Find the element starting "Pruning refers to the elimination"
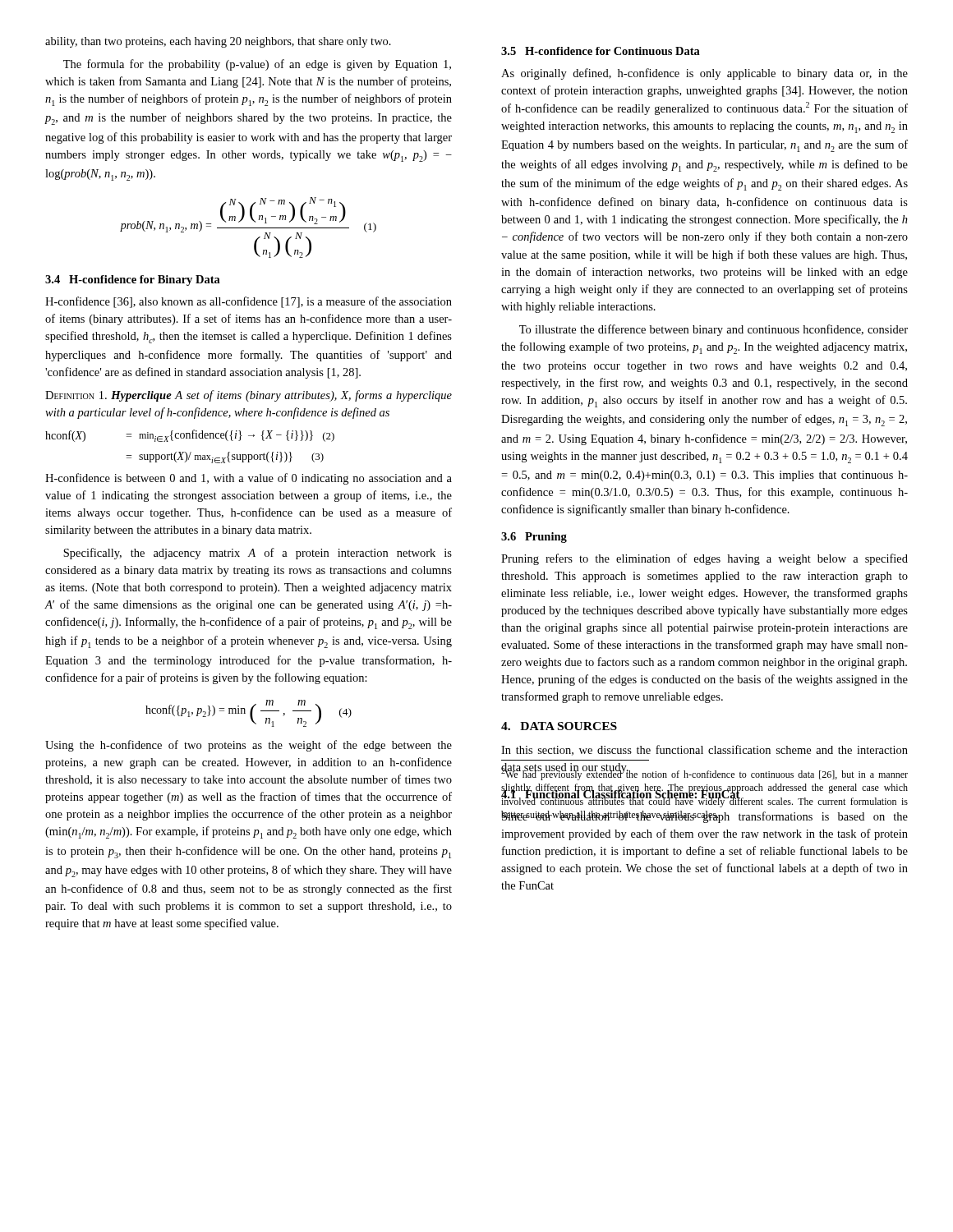Image resolution: width=953 pixels, height=1232 pixels. point(705,628)
